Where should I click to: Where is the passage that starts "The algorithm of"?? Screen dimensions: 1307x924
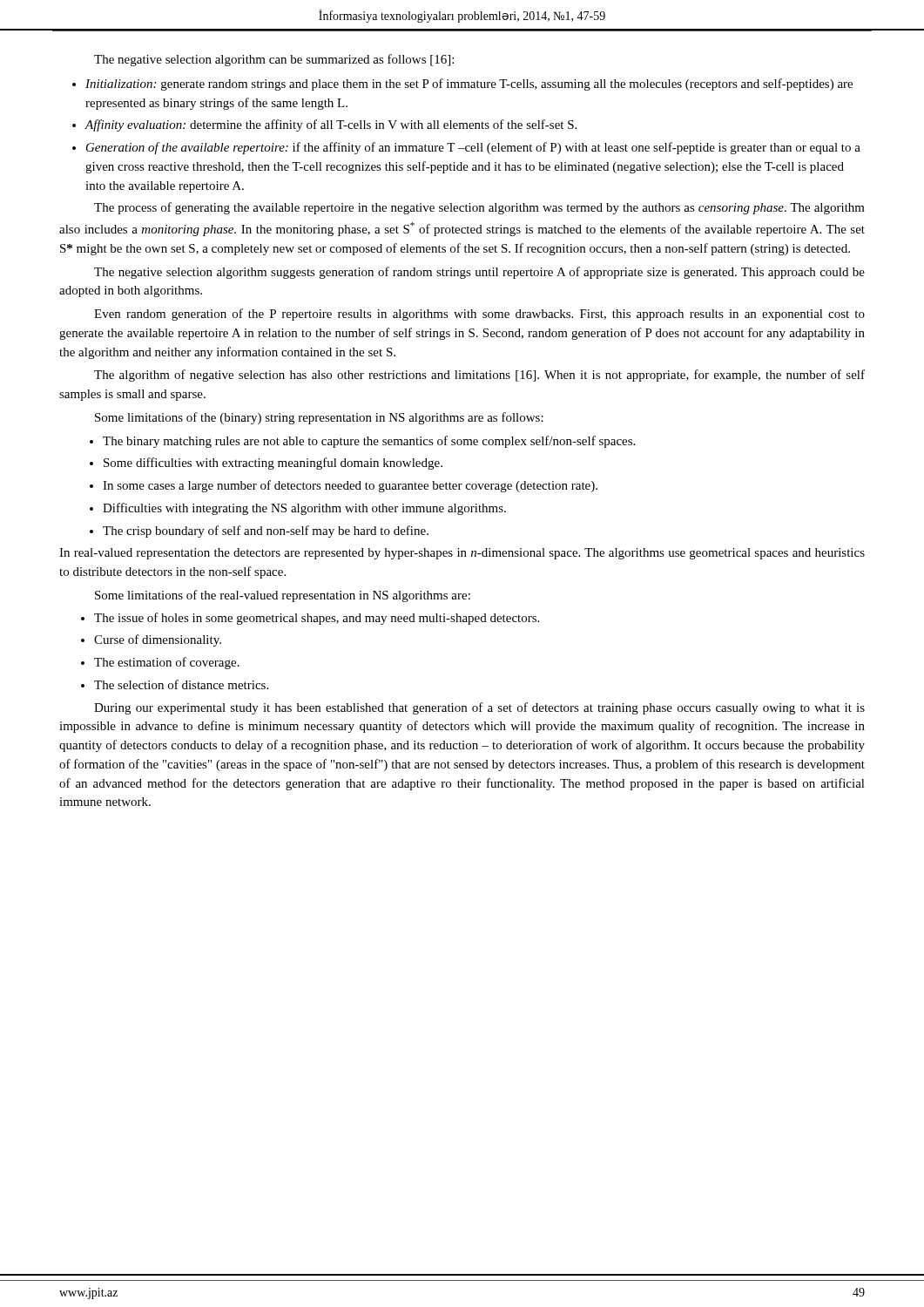tap(462, 384)
